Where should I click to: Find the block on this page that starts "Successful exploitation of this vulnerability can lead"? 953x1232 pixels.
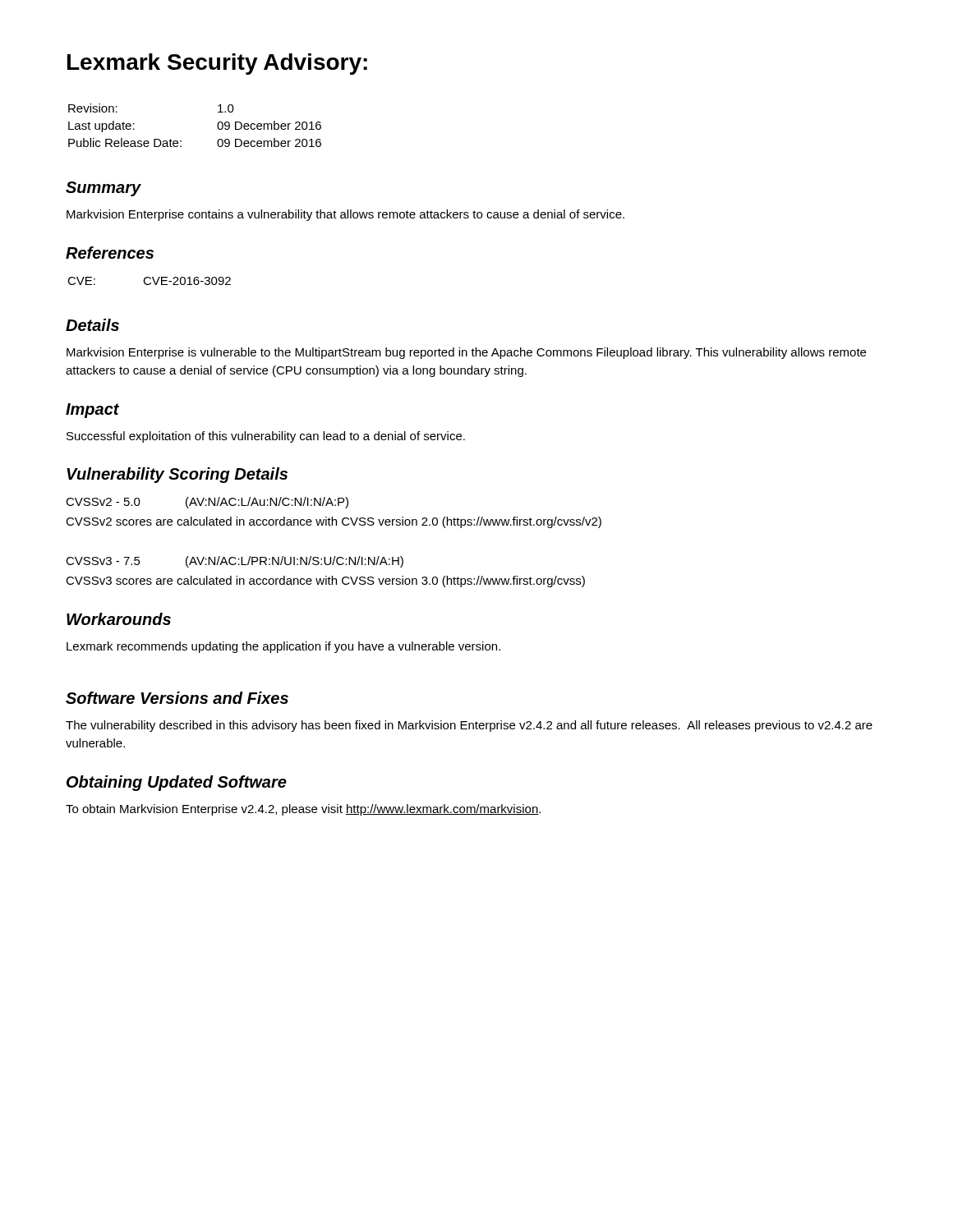click(266, 435)
